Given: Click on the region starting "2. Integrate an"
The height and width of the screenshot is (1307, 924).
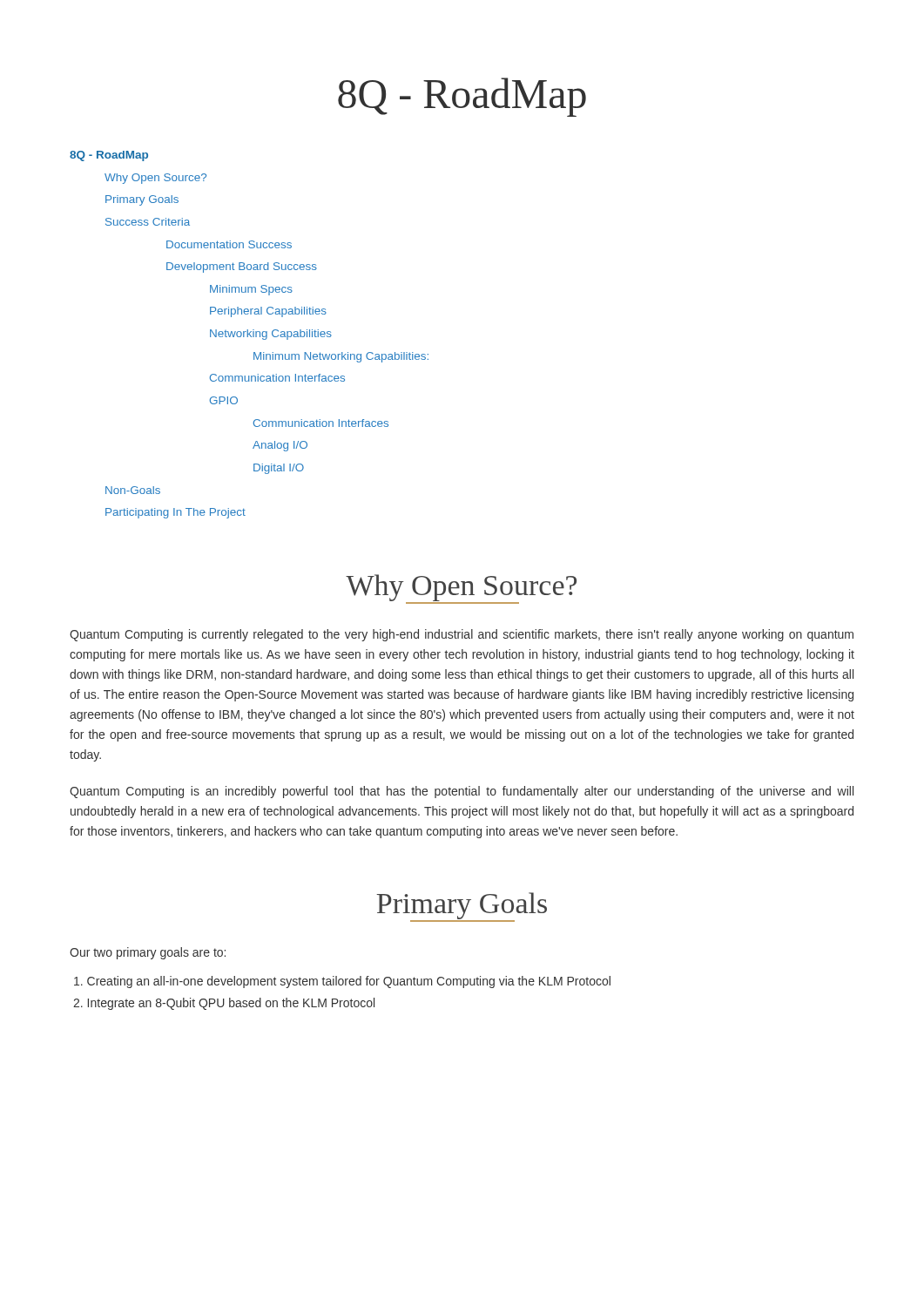Looking at the screenshot, I should (x=224, y=1003).
